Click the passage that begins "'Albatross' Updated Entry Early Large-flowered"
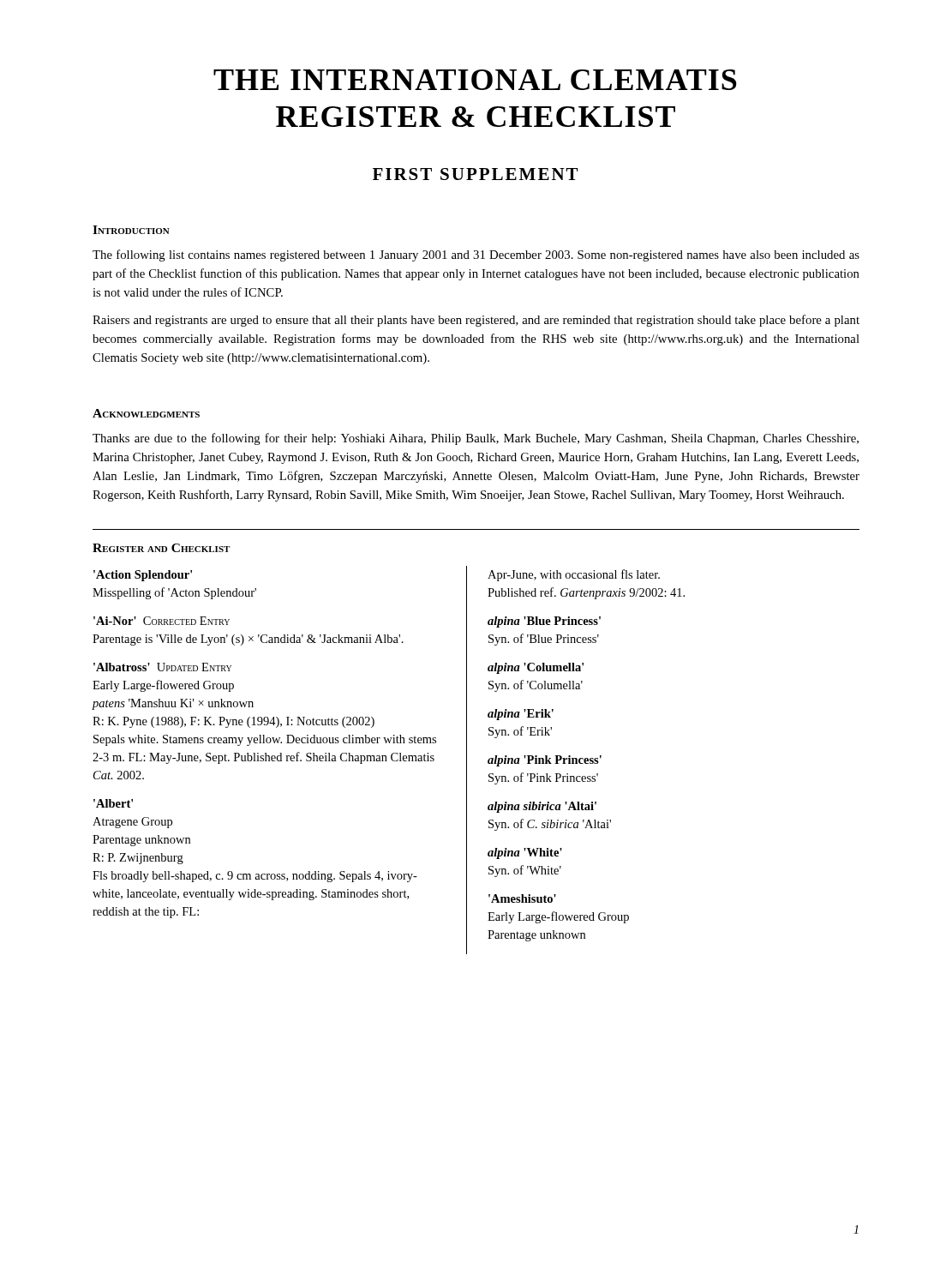The width and height of the screenshot is (952, 1286). click(x=265, y=721)
